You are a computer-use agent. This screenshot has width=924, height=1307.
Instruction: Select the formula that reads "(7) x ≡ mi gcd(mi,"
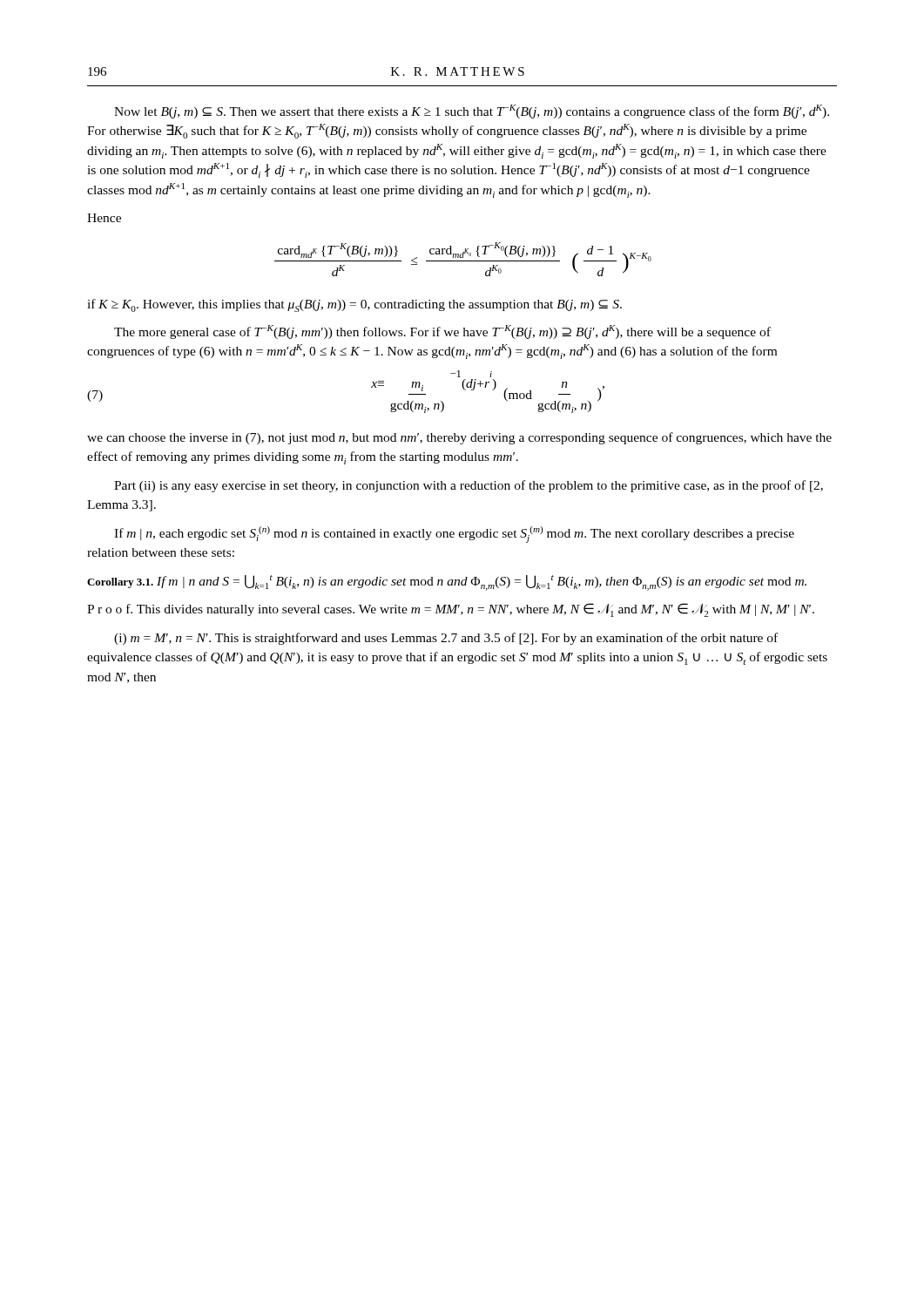coord(462,395)
